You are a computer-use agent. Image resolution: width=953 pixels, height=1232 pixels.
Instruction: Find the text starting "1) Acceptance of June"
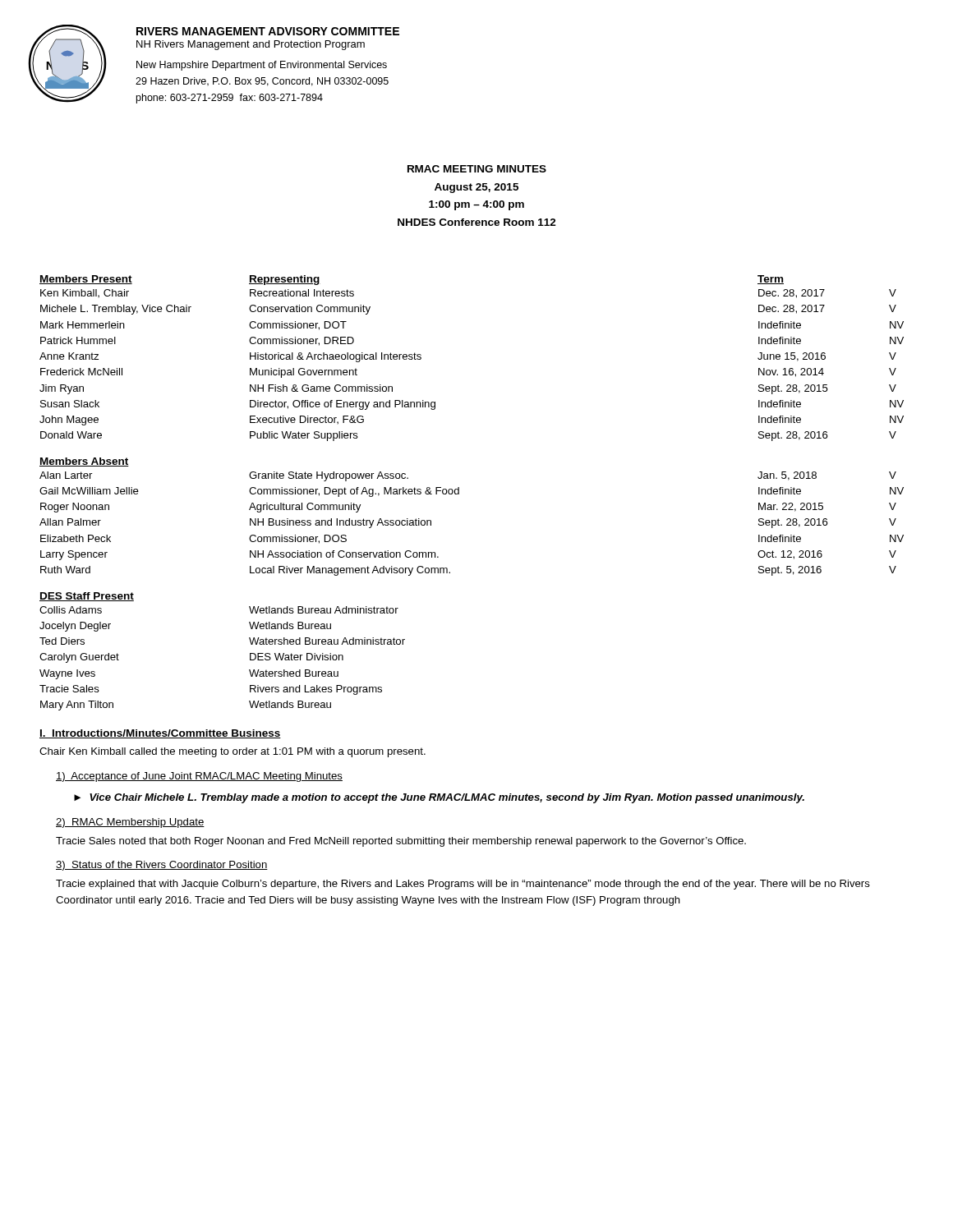[x=199, y=776]
